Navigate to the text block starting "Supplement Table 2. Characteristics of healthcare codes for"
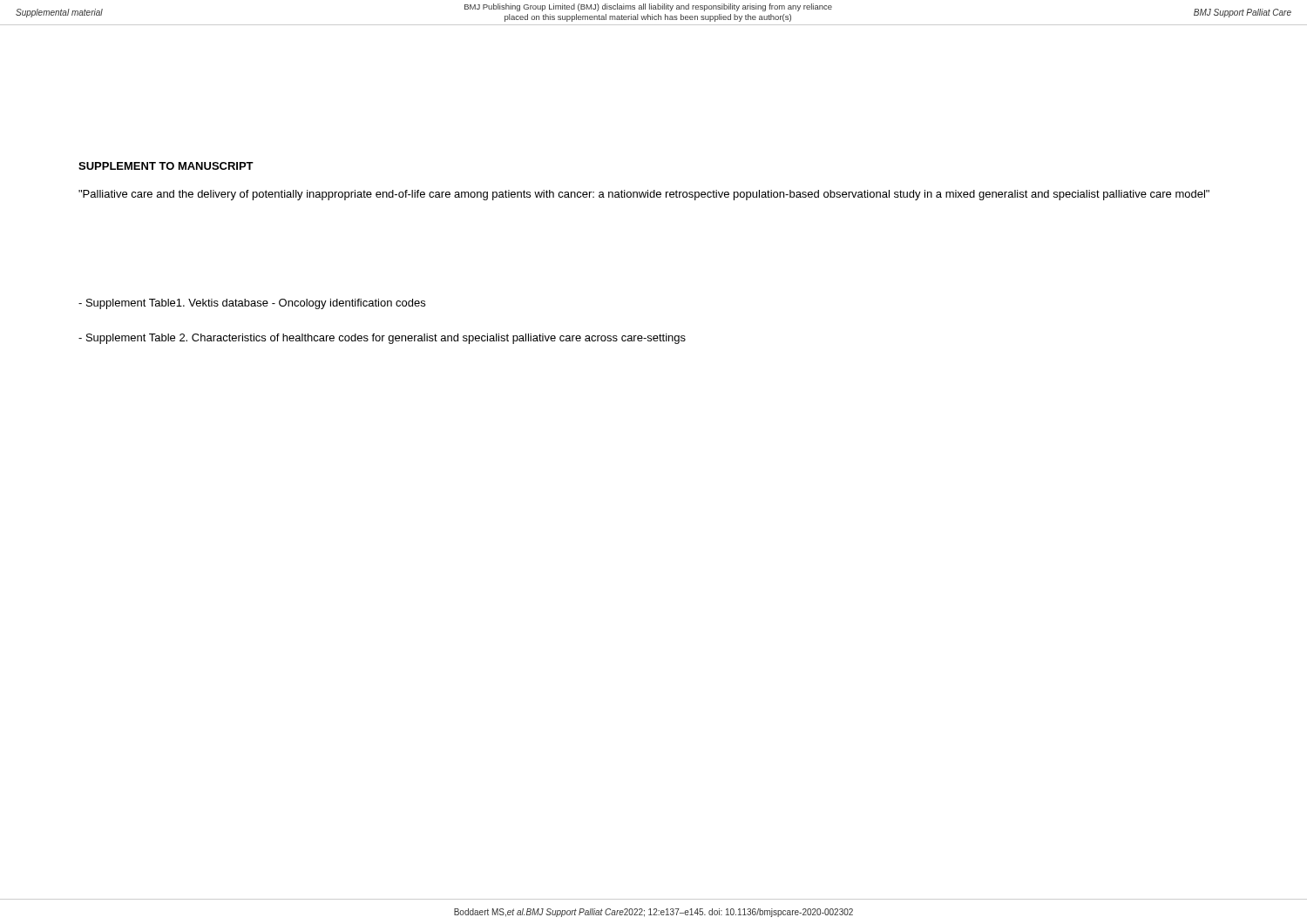 pos(382,337)
